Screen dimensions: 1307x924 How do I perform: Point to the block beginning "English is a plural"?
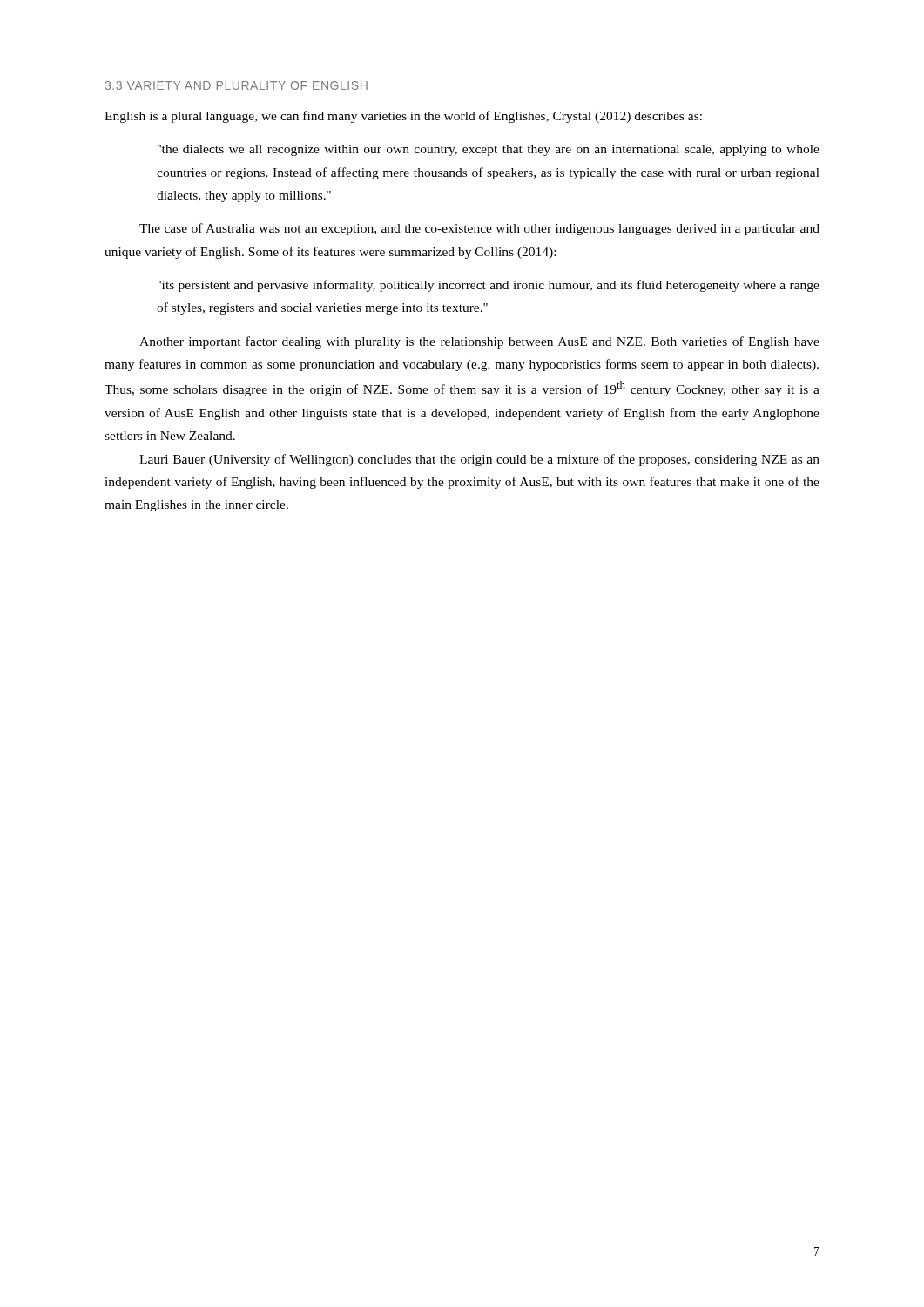(x=404, y=115)
